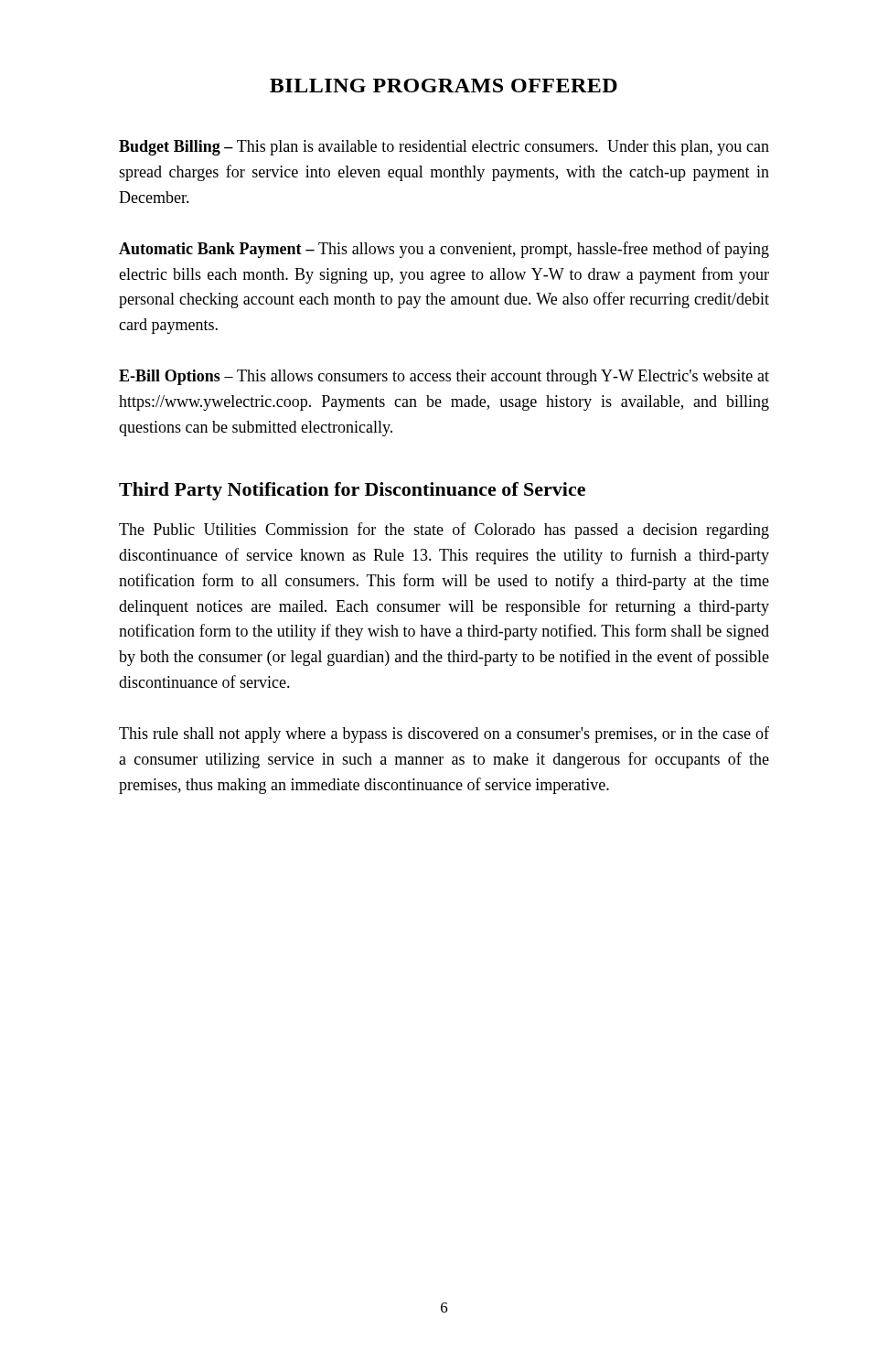The height and width of the screenshot is (1372, 888).
Task: Locate the text starting "Third Party Notification for"
Action: pos(352,489)
